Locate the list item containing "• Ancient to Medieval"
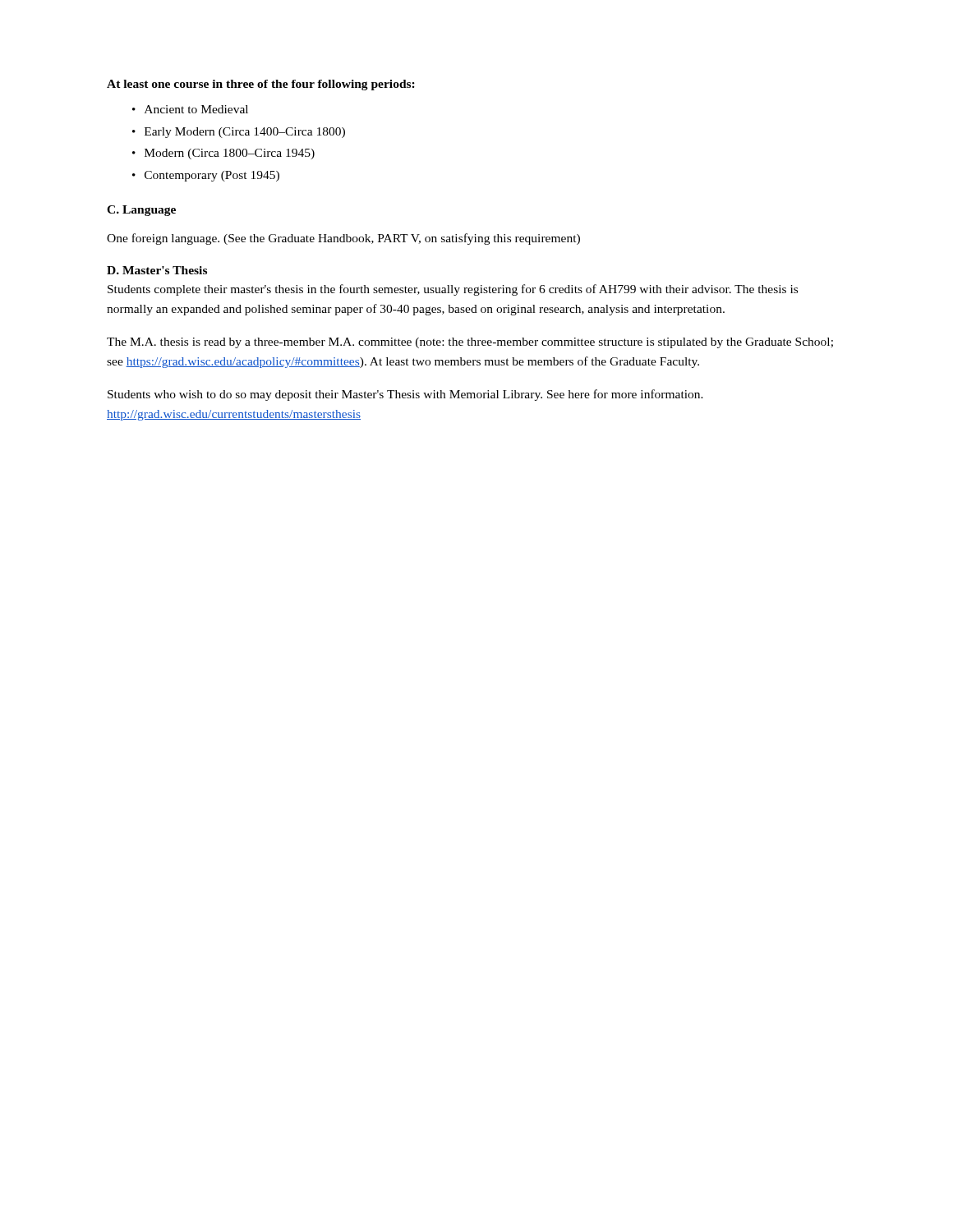 pyautogui.click(x=190, y=109)
